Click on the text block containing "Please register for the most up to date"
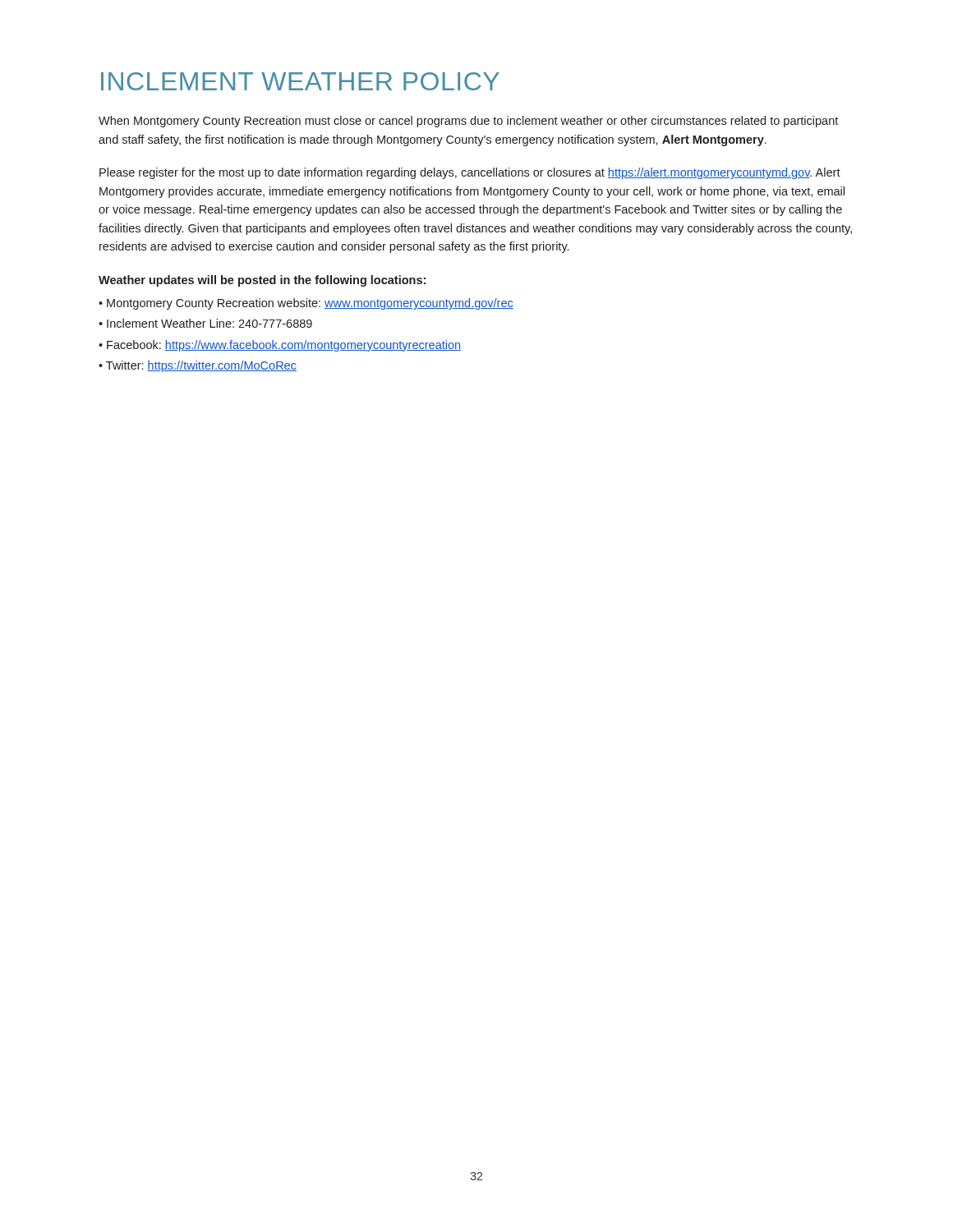Viewport: 953px width, 1232px height. [x=476, y=210]
